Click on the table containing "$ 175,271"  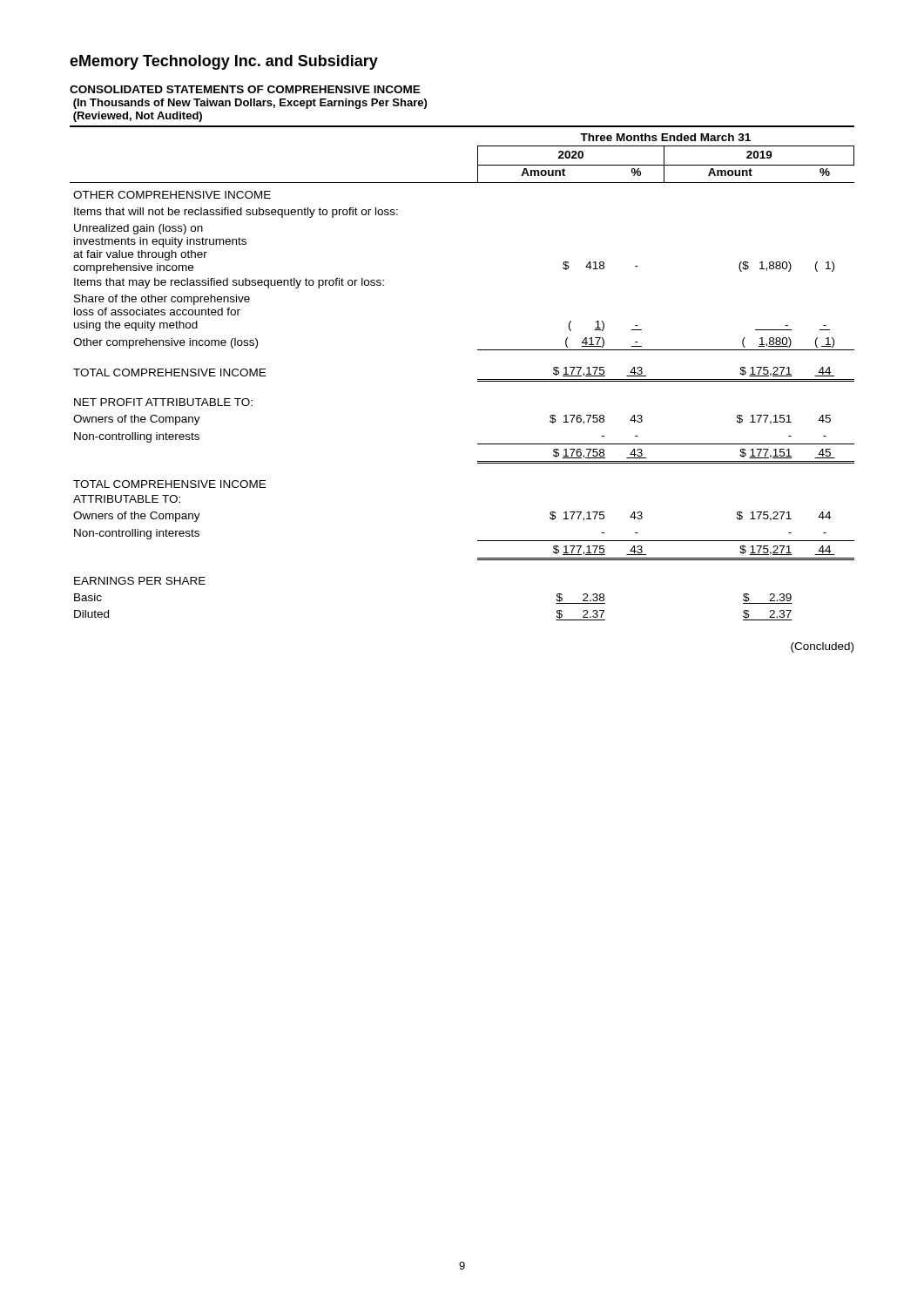click(462, 375)
